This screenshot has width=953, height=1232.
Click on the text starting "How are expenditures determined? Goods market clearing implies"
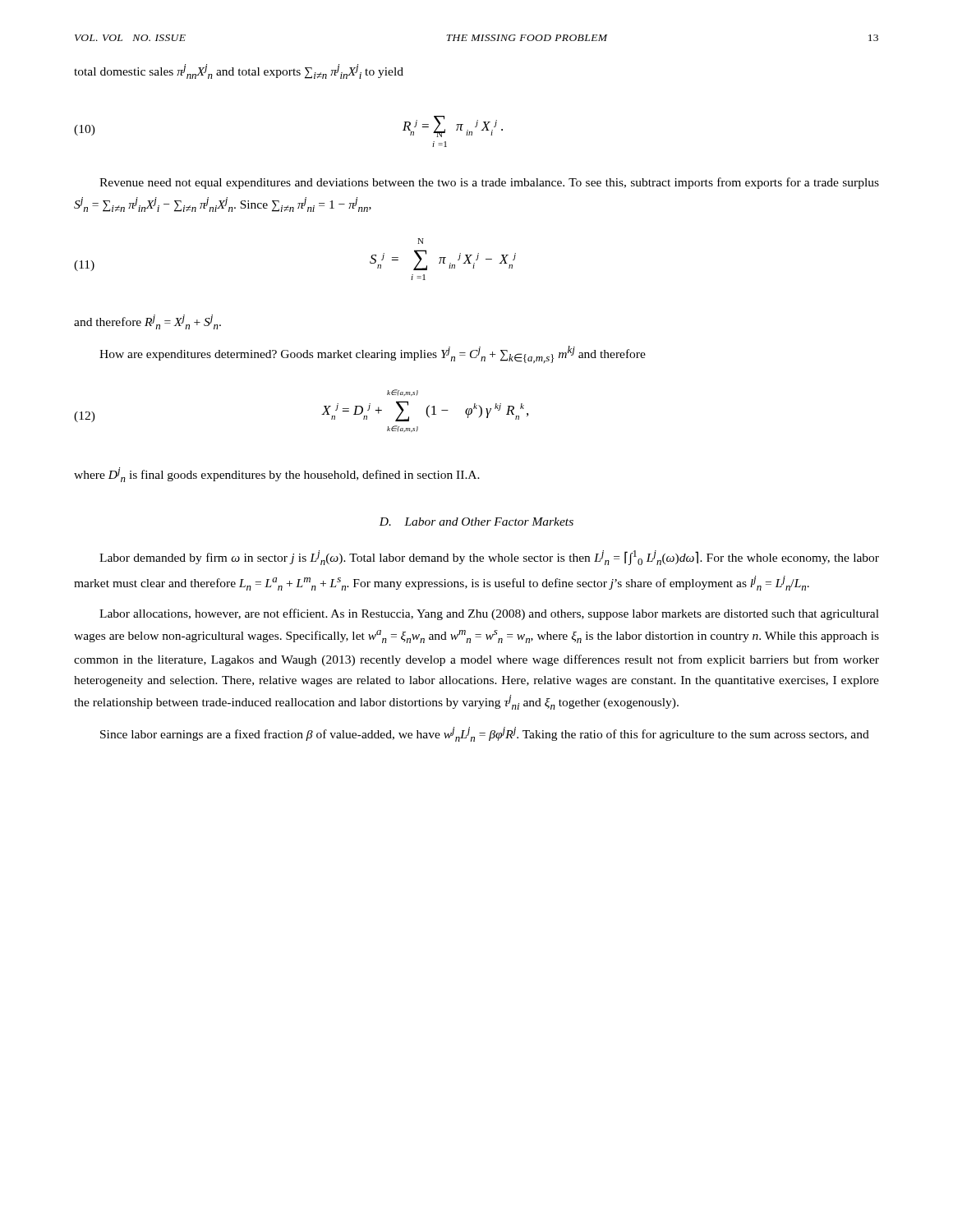(373, 354)
